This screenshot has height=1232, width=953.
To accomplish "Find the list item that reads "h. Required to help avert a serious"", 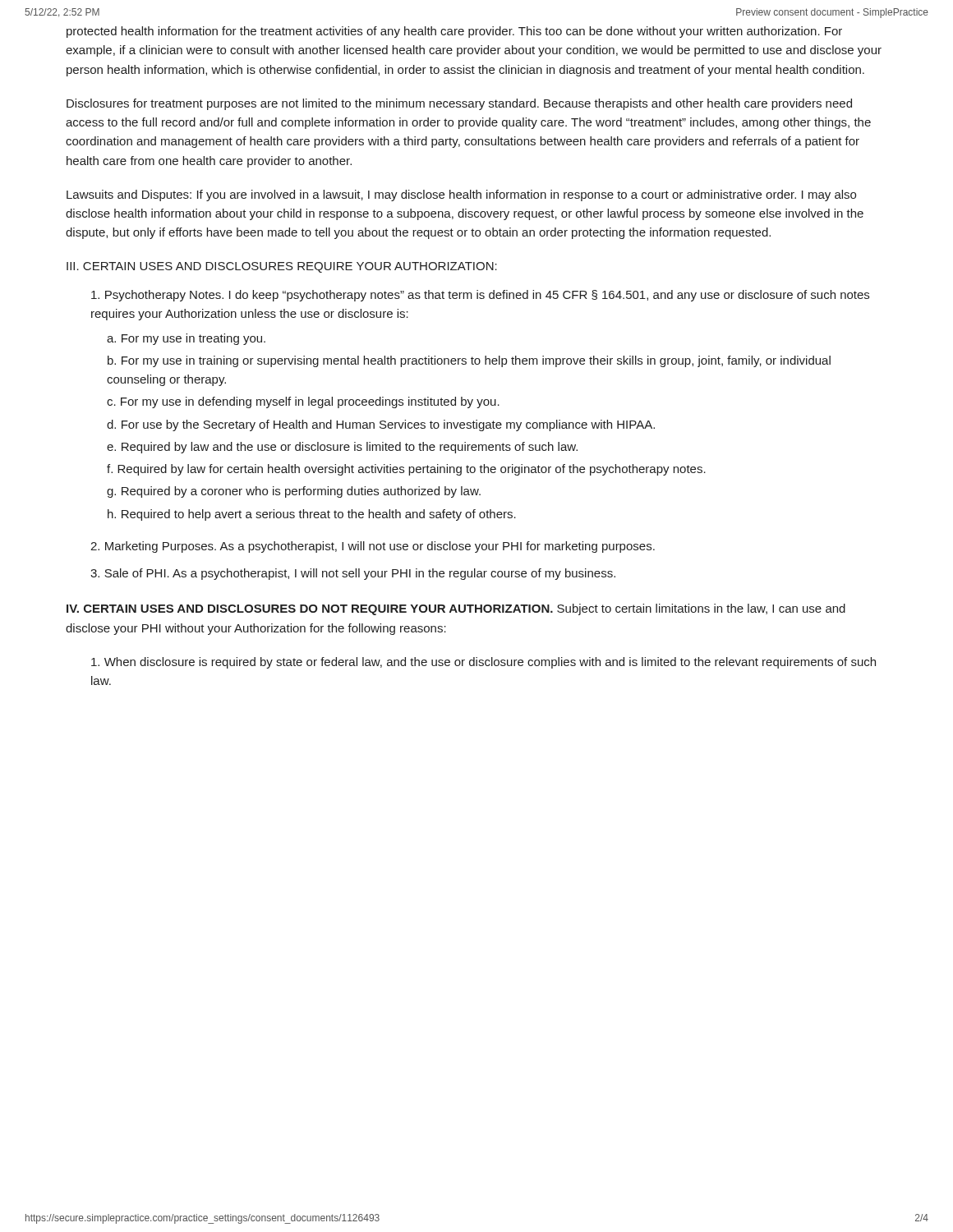I will pos(312,513).
